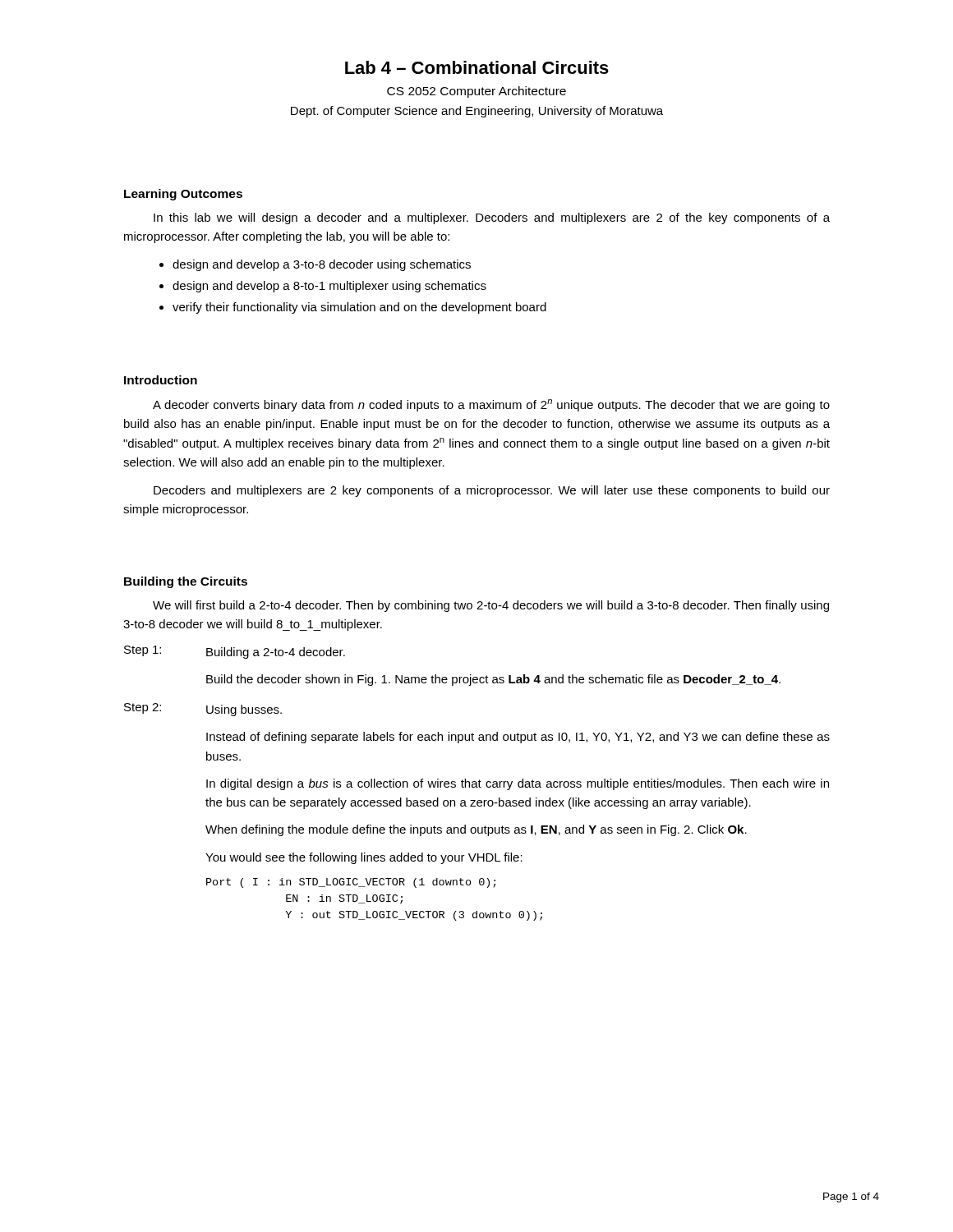
Task: Find the block on this page that starts "Dept. of Computer"
Action: (476, 110)
